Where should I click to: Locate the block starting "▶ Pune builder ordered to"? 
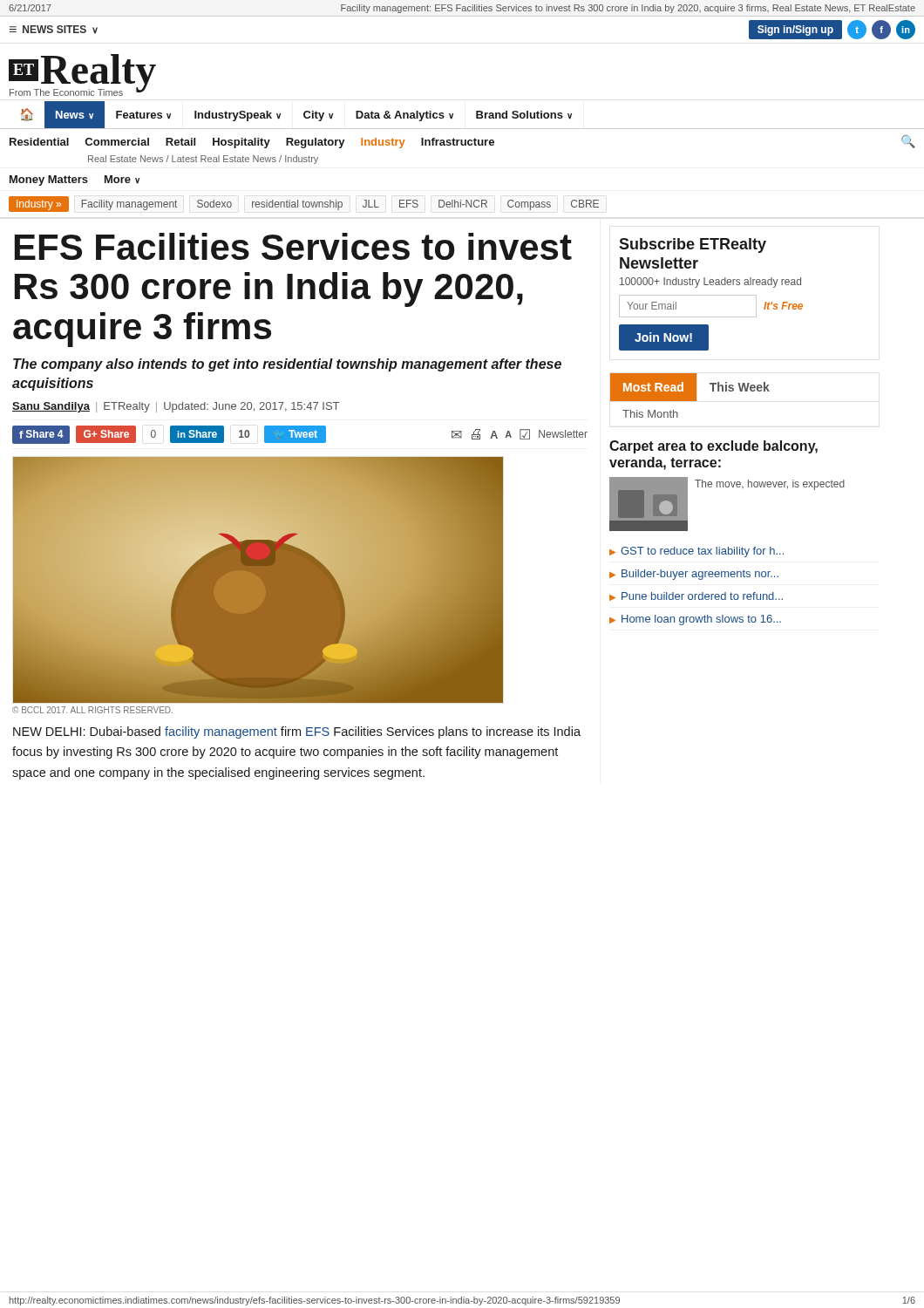[x=697, y=596]
